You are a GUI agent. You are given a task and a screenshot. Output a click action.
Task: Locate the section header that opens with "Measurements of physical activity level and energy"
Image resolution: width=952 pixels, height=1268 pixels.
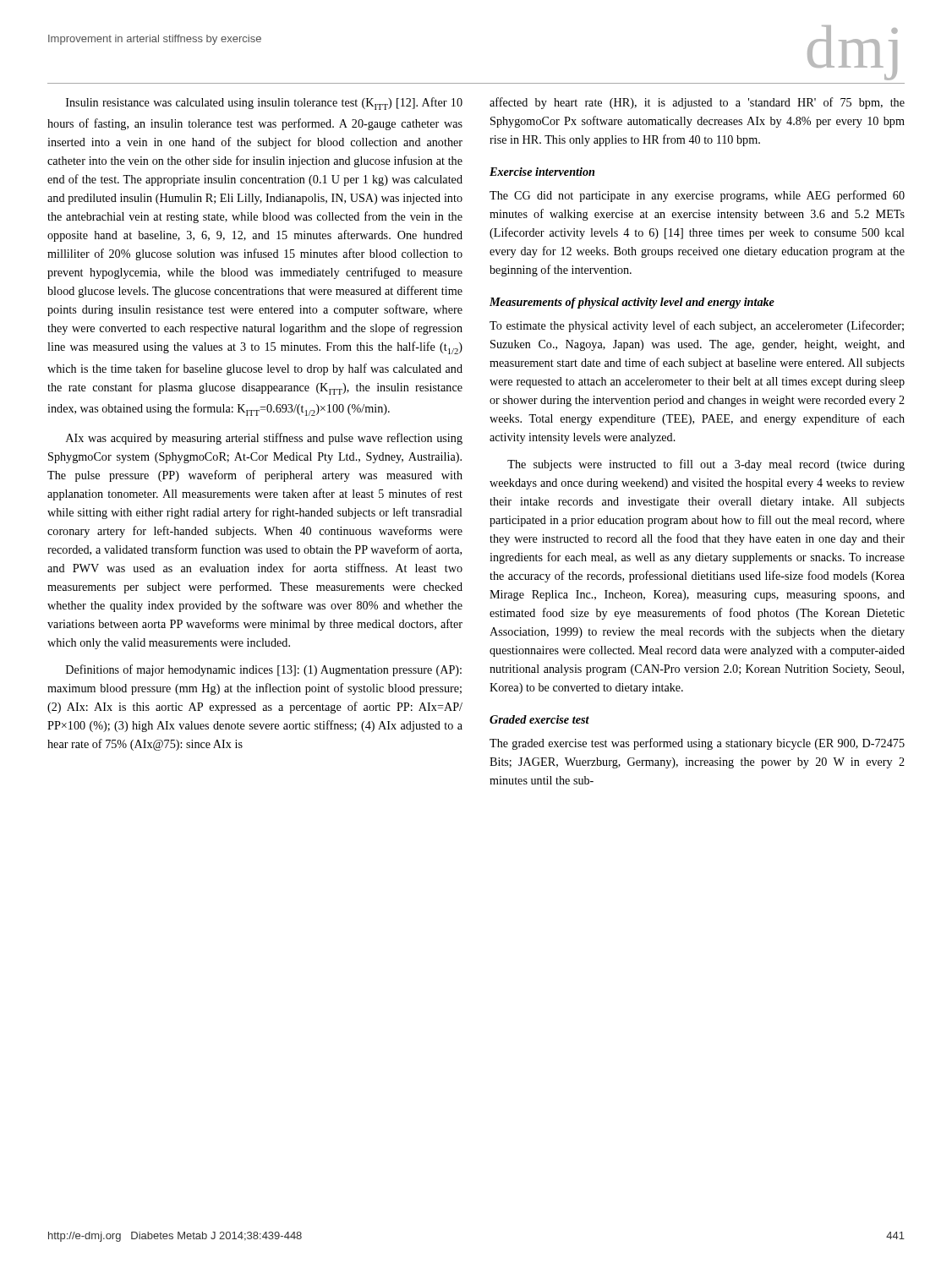coord(632,302)
